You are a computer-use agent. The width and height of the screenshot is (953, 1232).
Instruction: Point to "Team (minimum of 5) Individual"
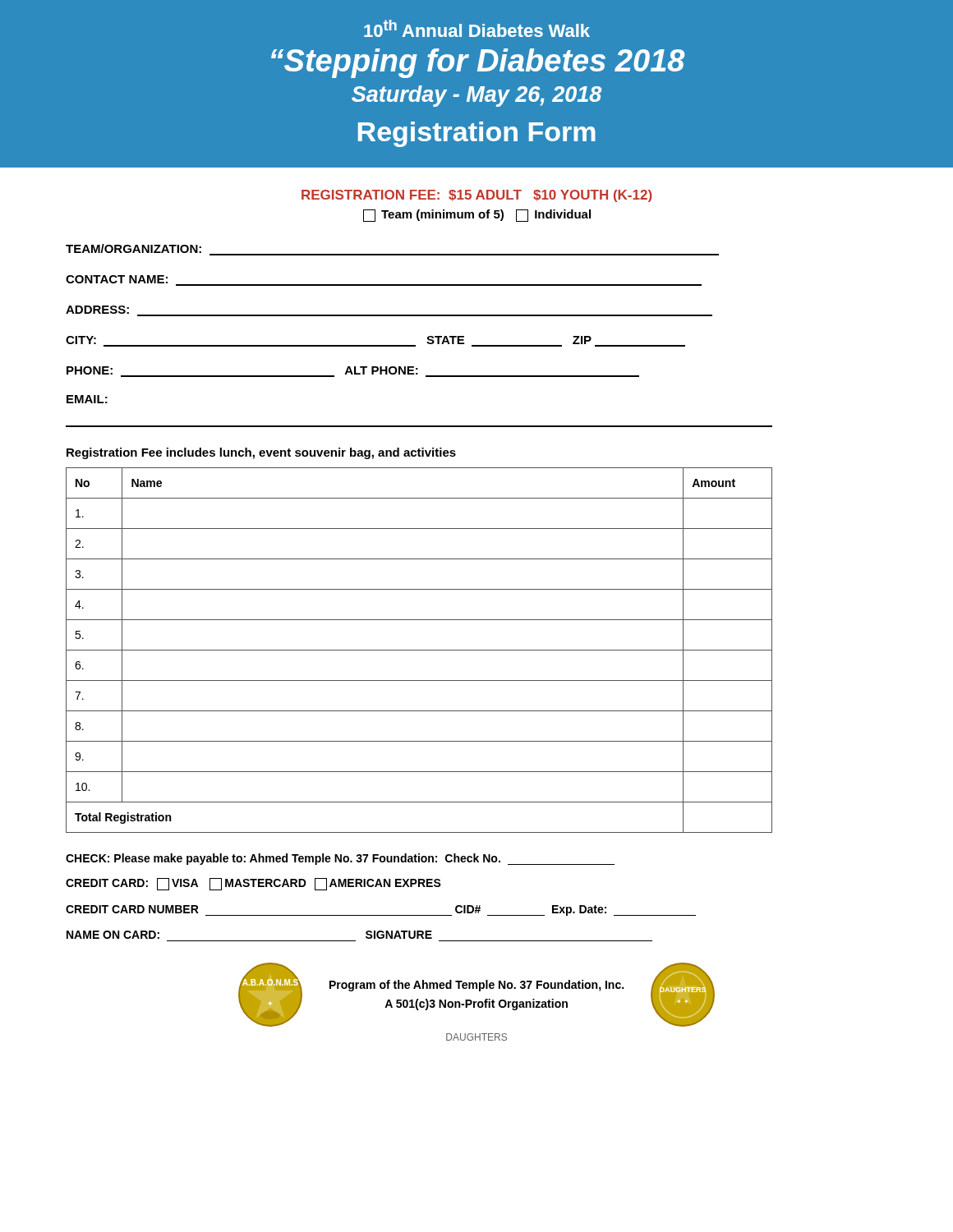click(477, 214)
